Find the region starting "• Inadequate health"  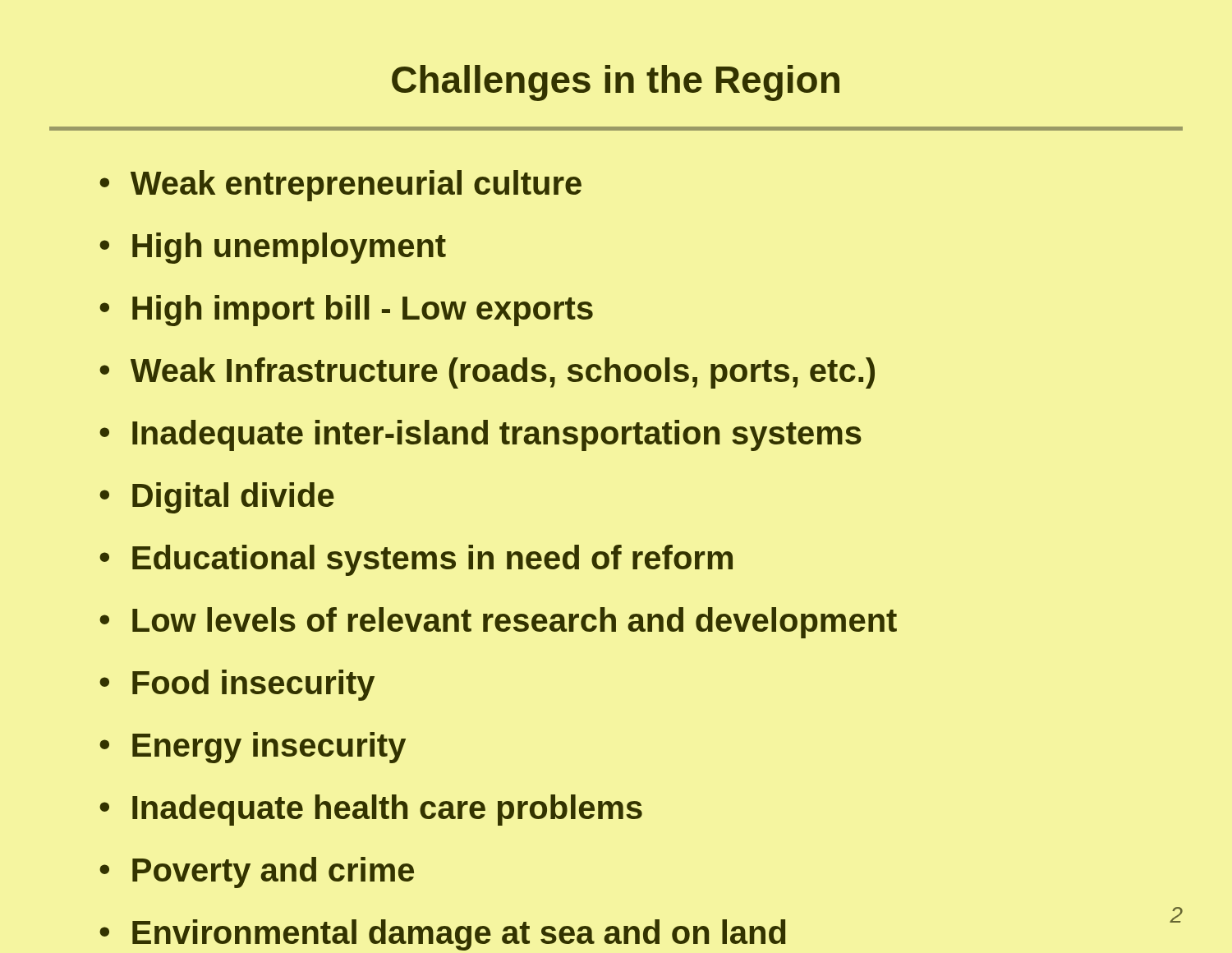pos(371,808)
